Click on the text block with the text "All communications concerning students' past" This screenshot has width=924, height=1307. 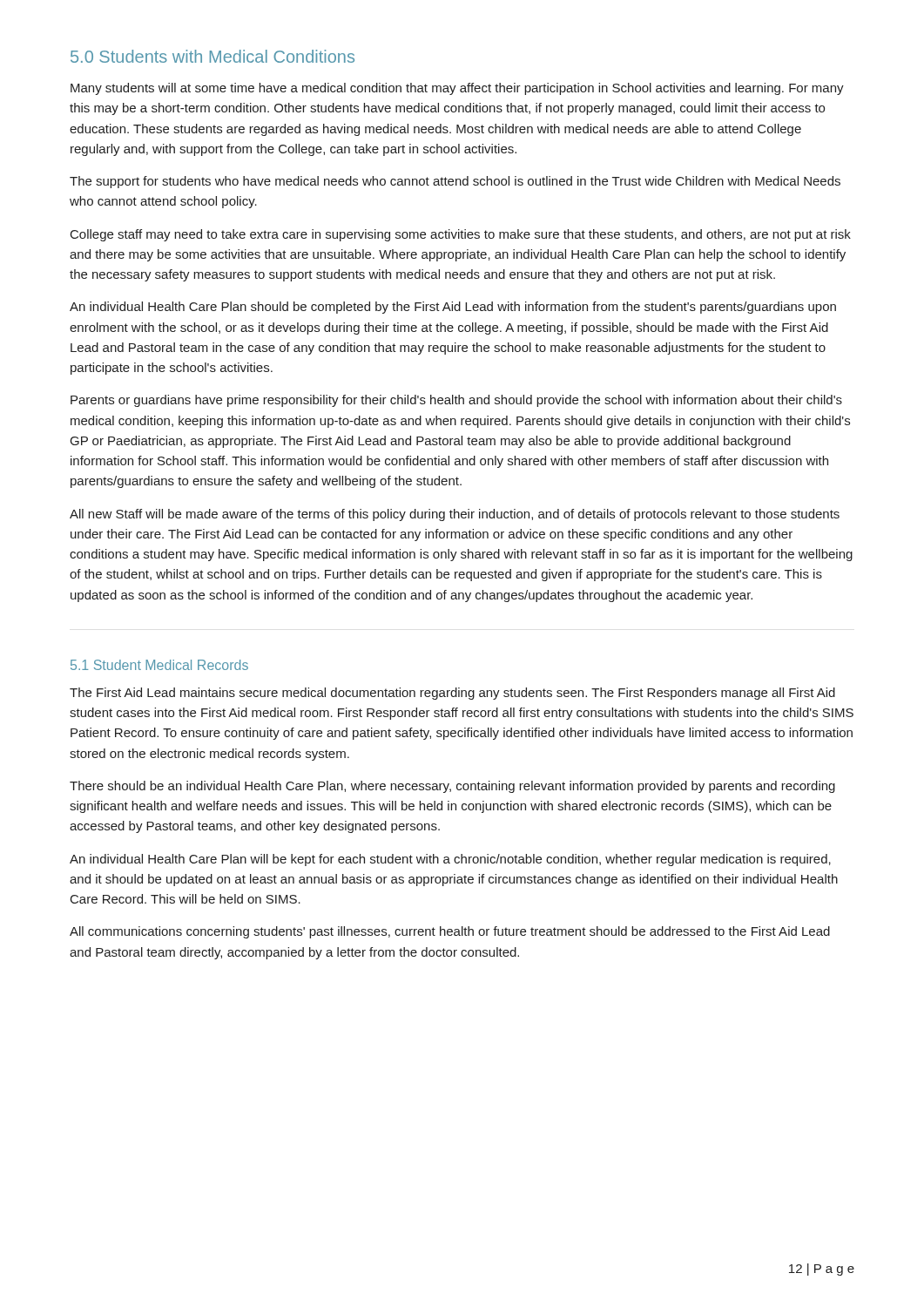(450, 941)
